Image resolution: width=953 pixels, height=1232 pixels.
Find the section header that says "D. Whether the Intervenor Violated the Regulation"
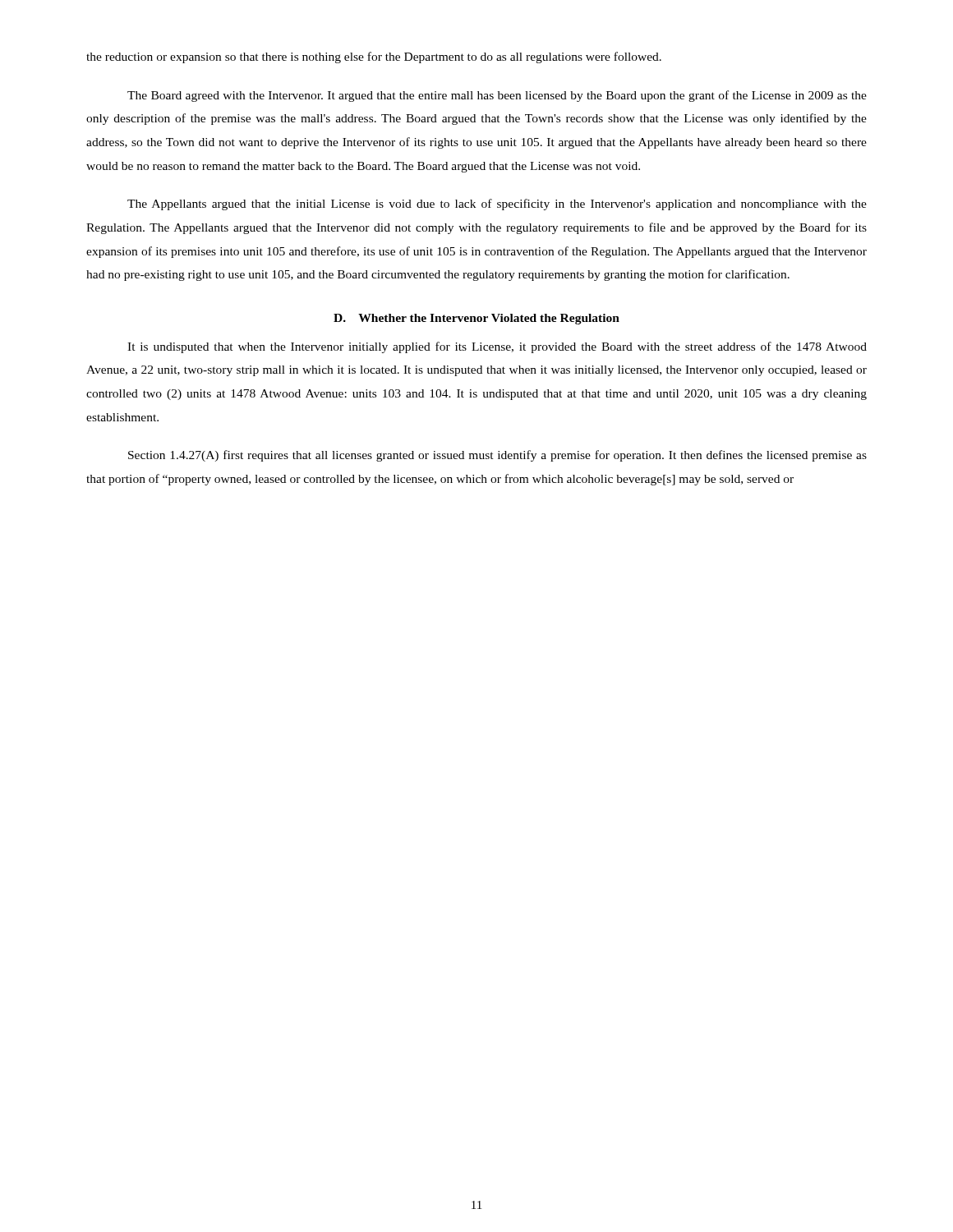(x=476, y=317)
